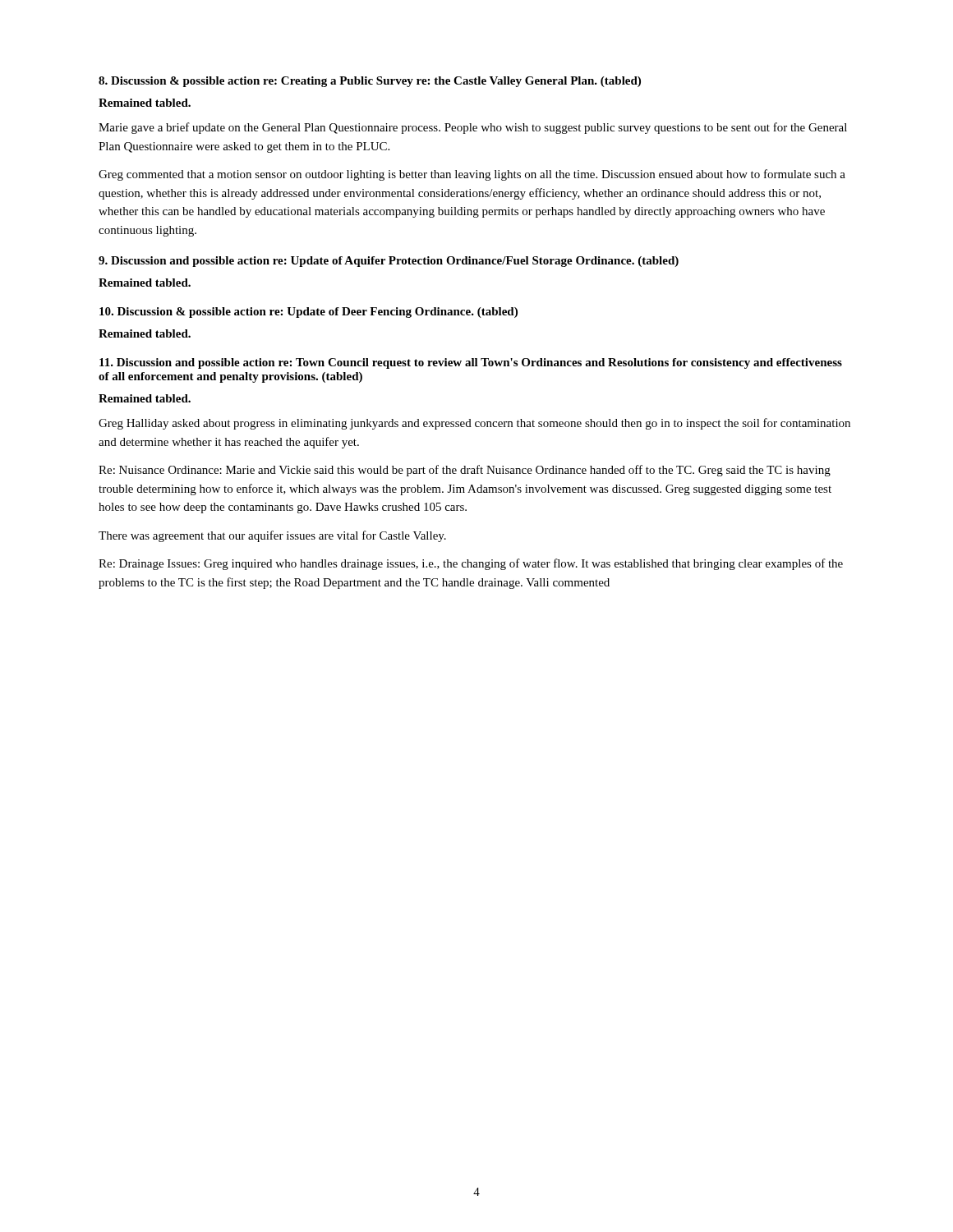Locate the block of text that opens with "Marie gave a brief update"
Image resolution: width=953 pixels, height=1232 pixels.
click(x=473, y=137)
